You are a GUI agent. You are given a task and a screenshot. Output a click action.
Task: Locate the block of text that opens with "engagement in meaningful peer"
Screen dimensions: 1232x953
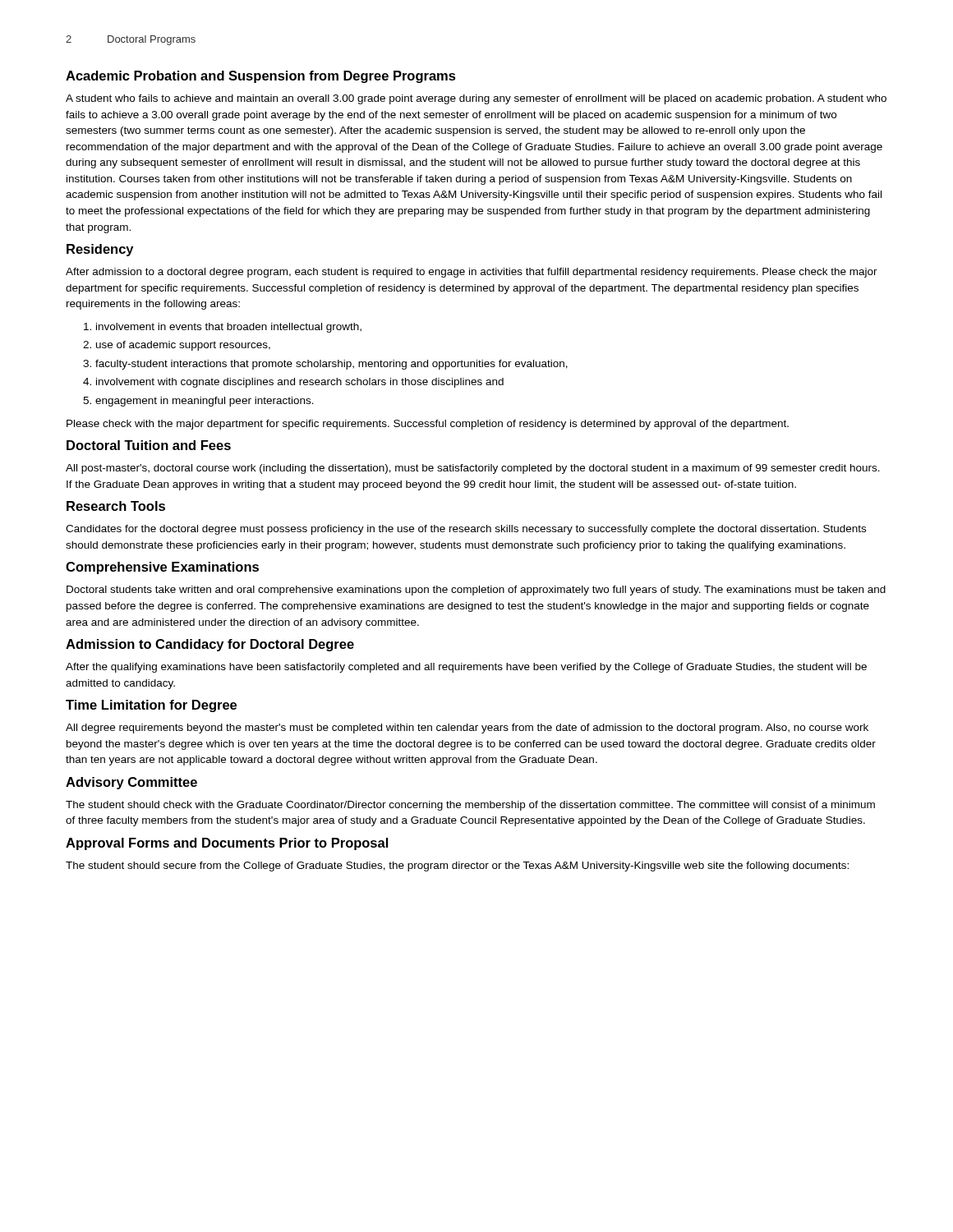205,400
